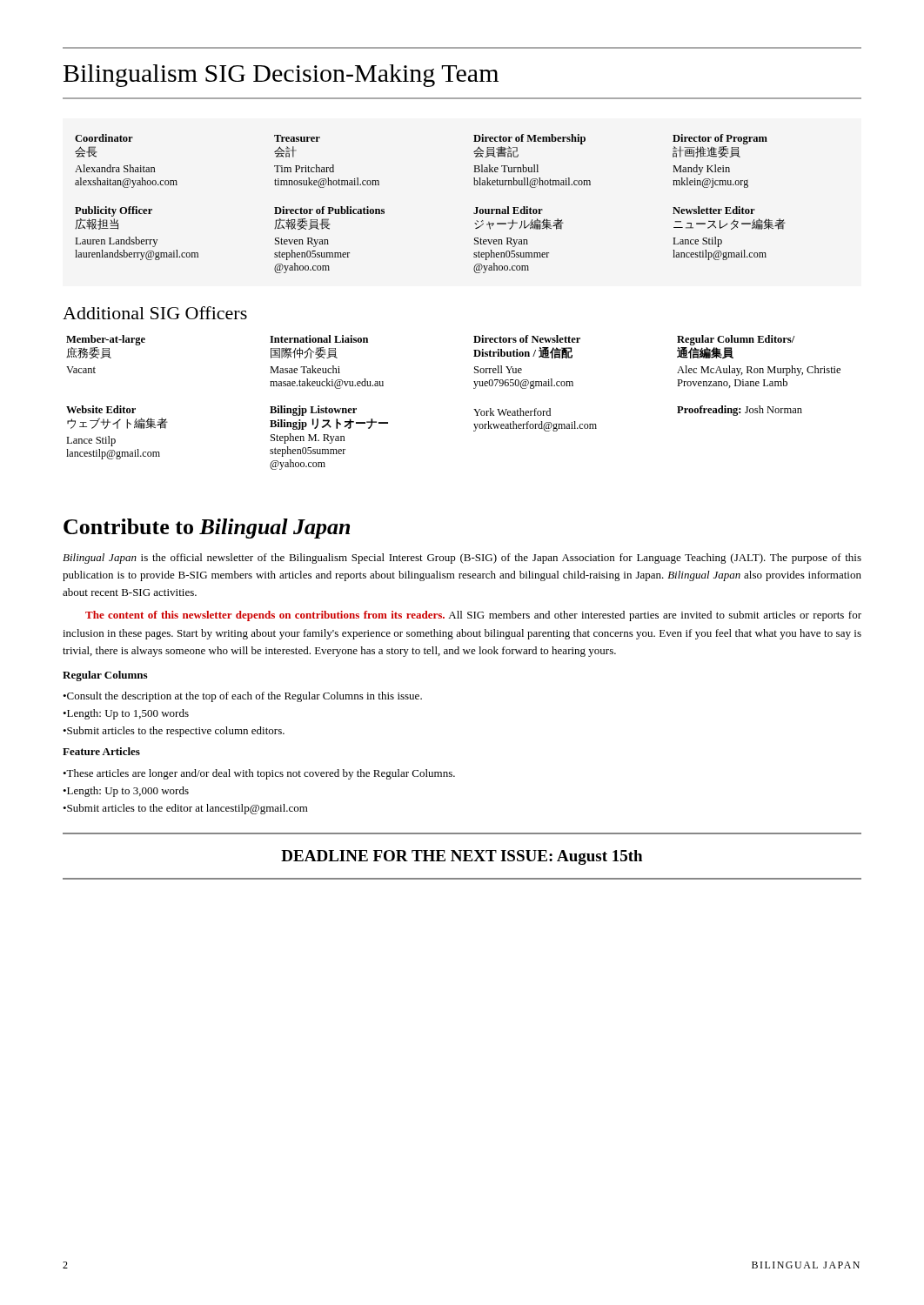
Task: Select the list item with the text "•Consult the description at the"
Action: coord(243,696)
